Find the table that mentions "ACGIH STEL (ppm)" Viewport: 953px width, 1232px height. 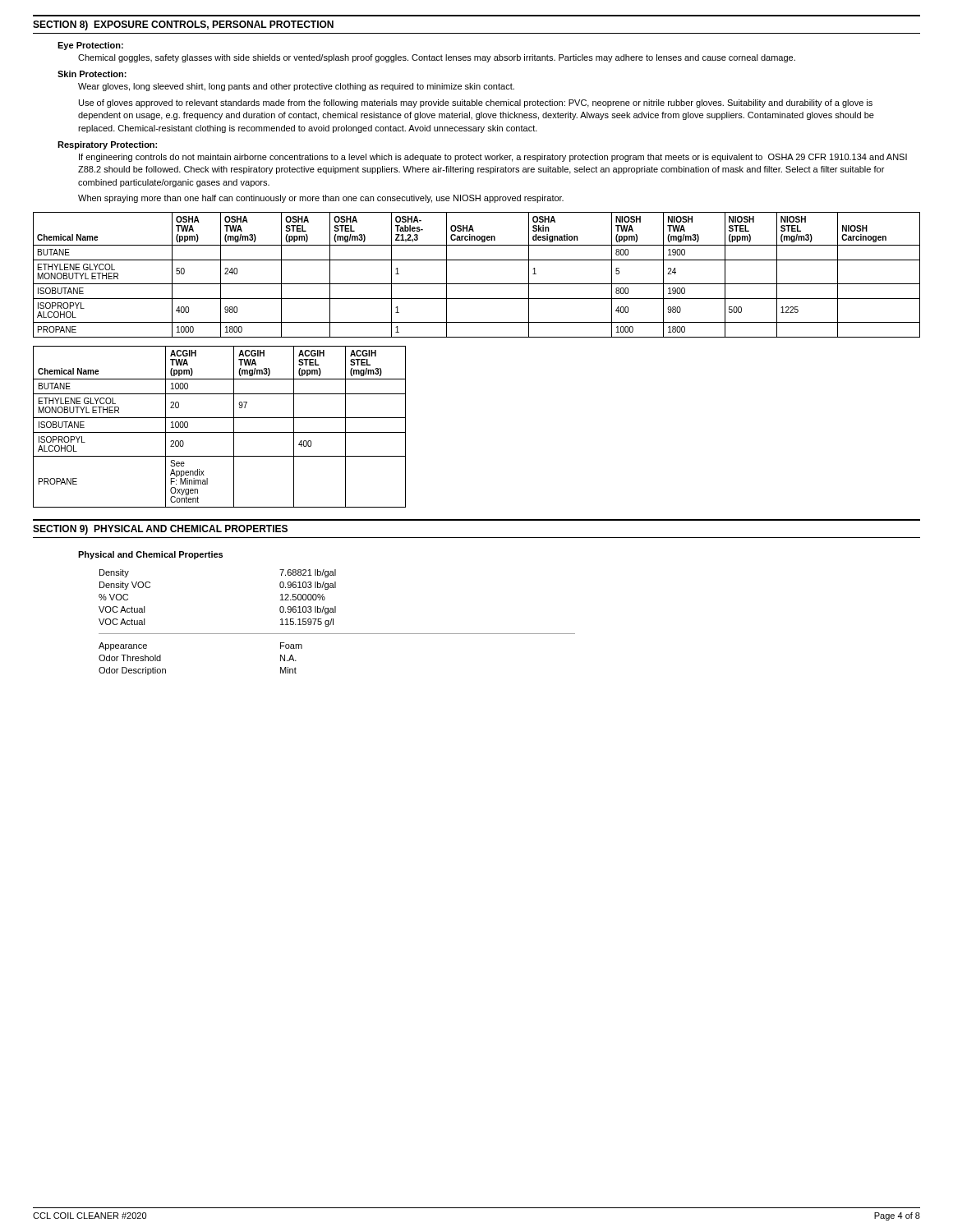pos(476,426)
